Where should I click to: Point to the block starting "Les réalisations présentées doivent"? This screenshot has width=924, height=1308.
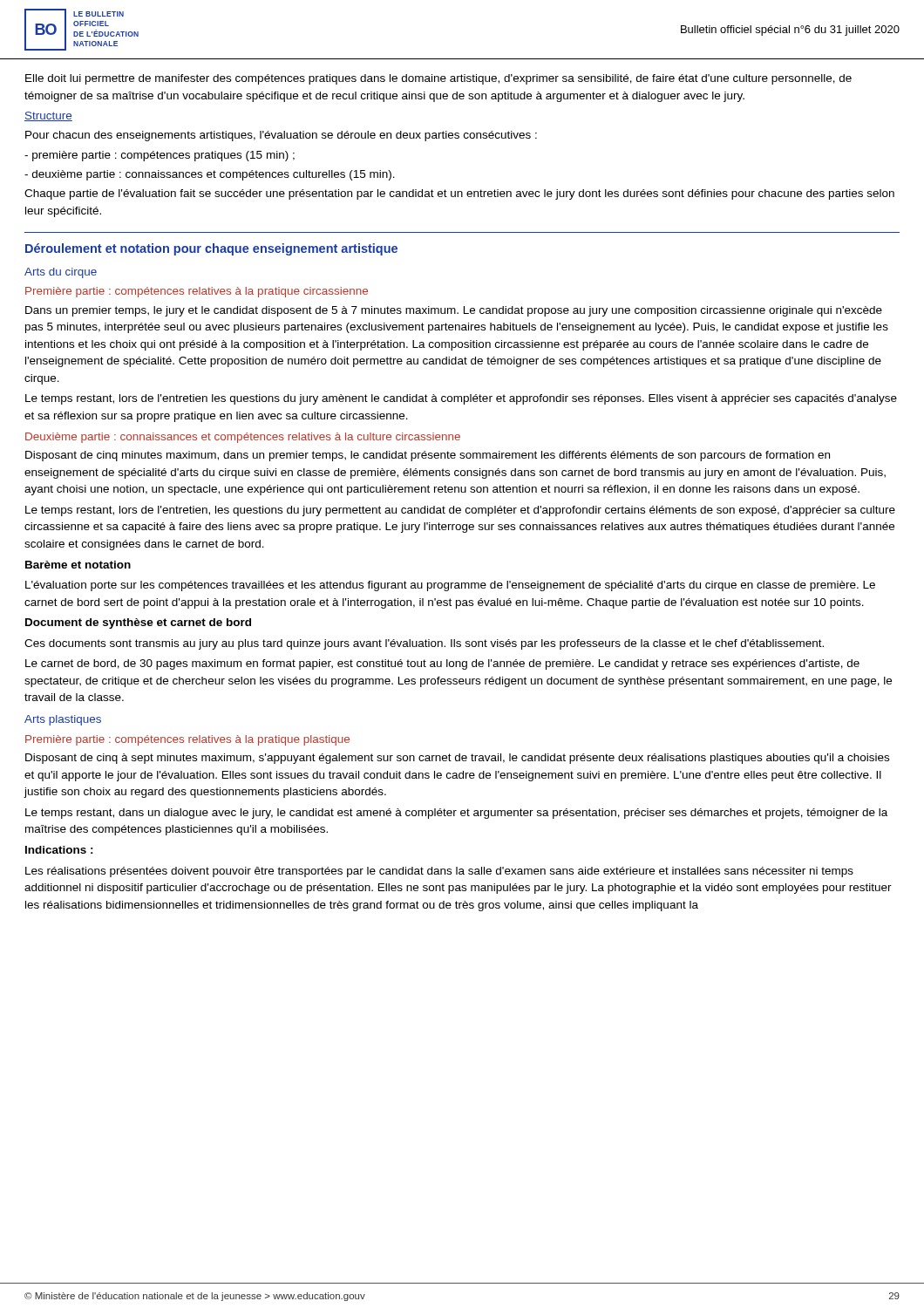pyautogui.click(x=462, y=888)
